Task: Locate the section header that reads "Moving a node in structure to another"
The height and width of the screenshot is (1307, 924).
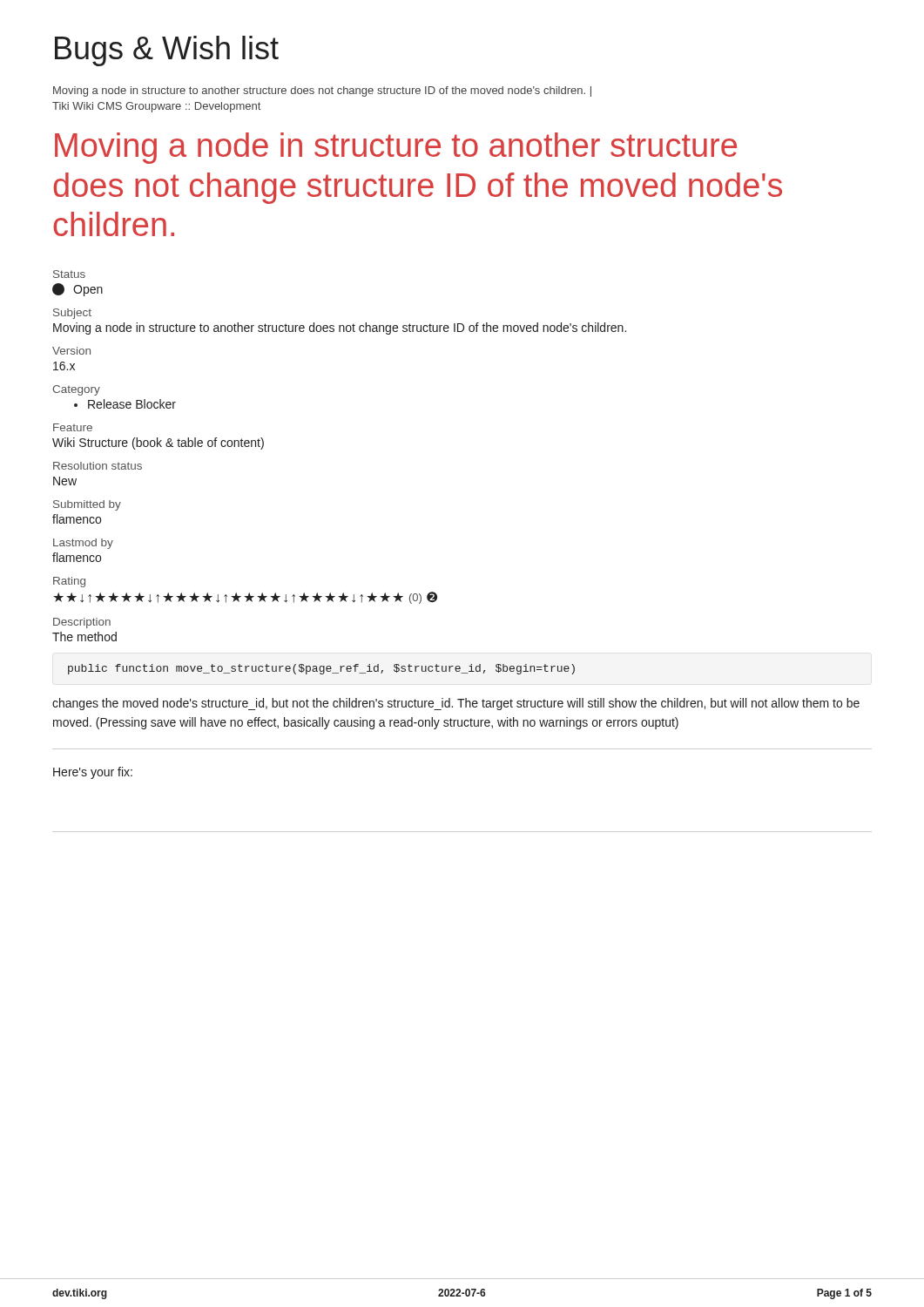Action: click(435, 186)
